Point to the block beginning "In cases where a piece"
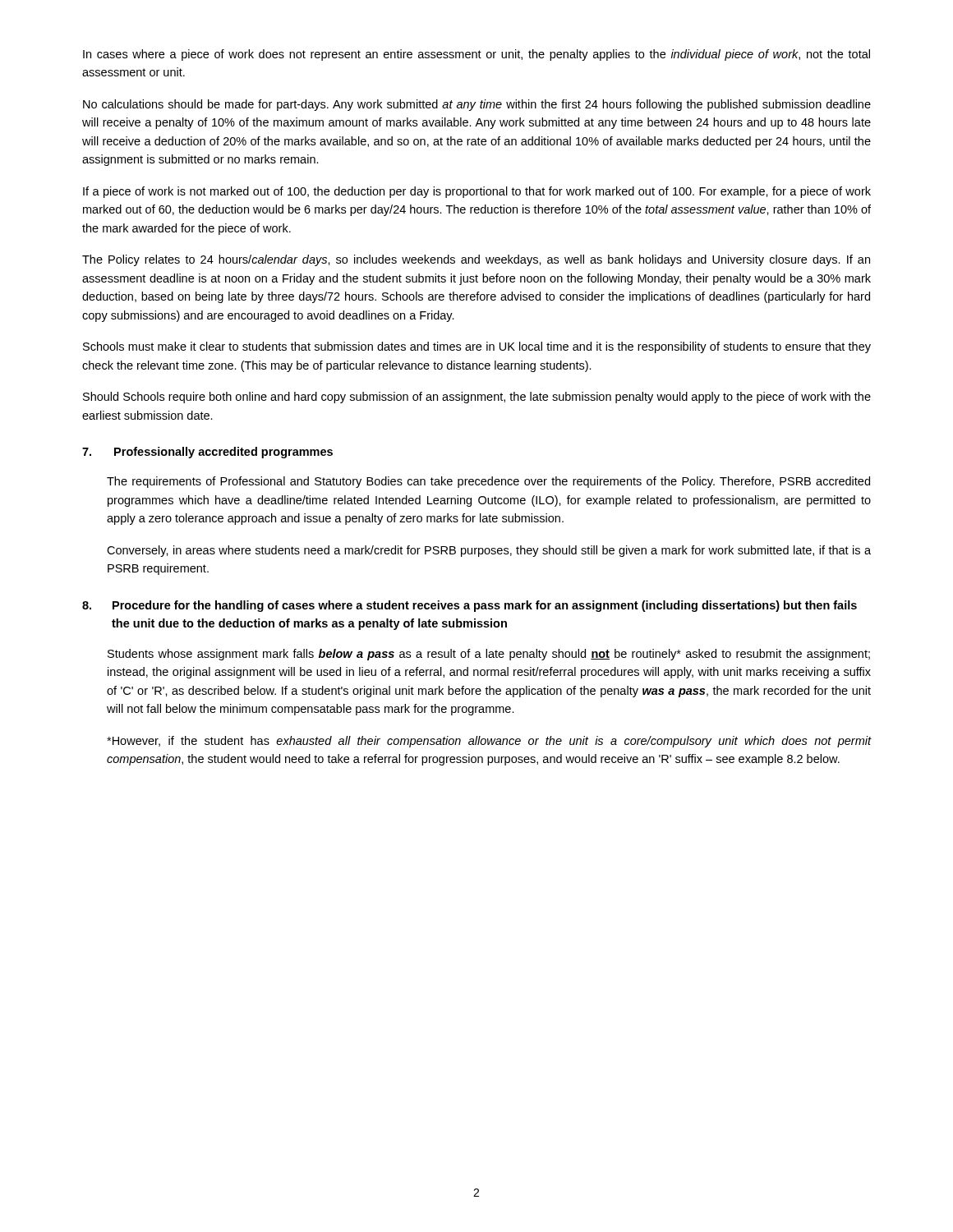The width and height of the screenshot is (953, 1232). [476, 63]
